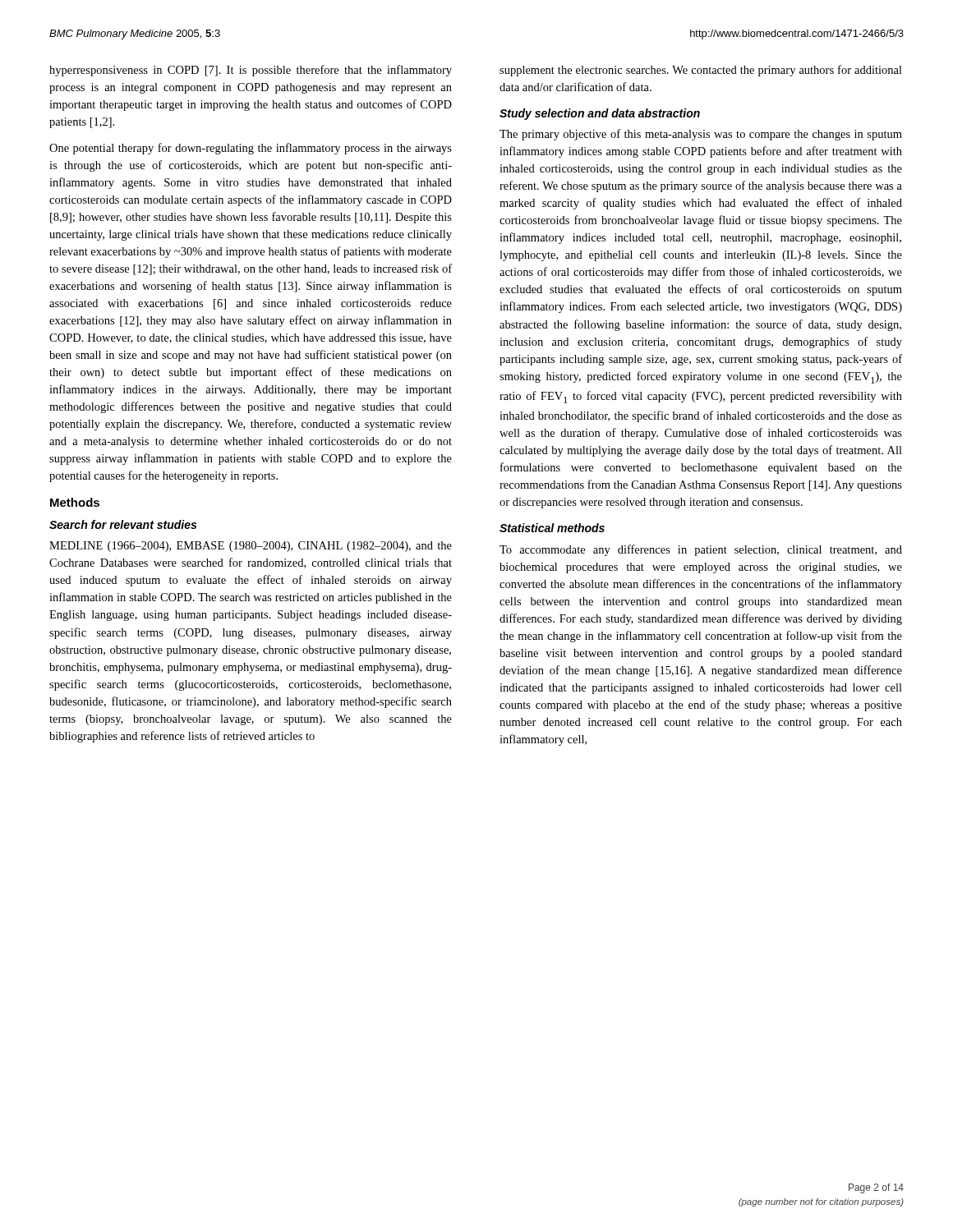The width and height of the screenshot is (953, 1232).
Task: Find the section header that reads "Search for relevant studies"
Action: pyautogui.click(x=123, y=524)
